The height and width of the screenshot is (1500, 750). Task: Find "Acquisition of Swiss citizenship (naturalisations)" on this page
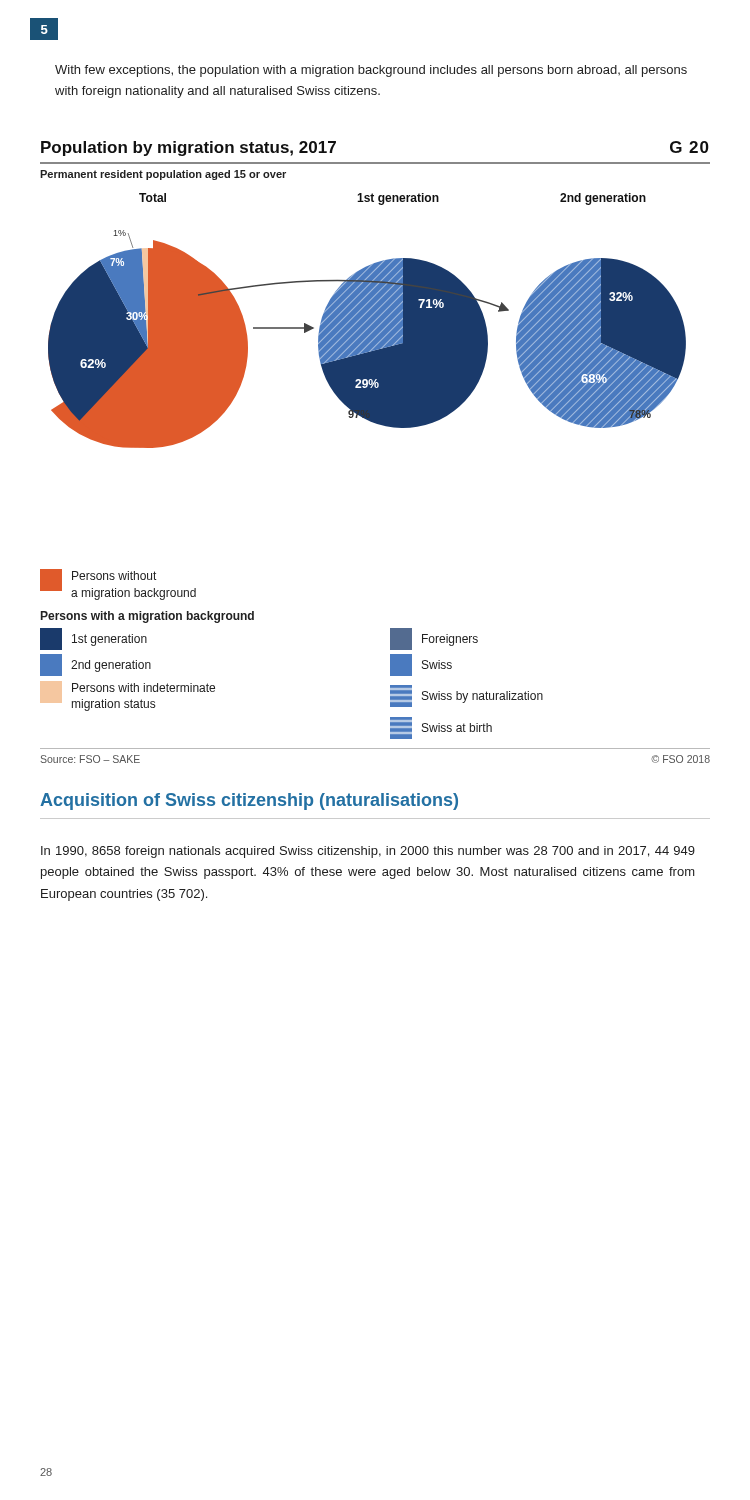click(250, 800)
